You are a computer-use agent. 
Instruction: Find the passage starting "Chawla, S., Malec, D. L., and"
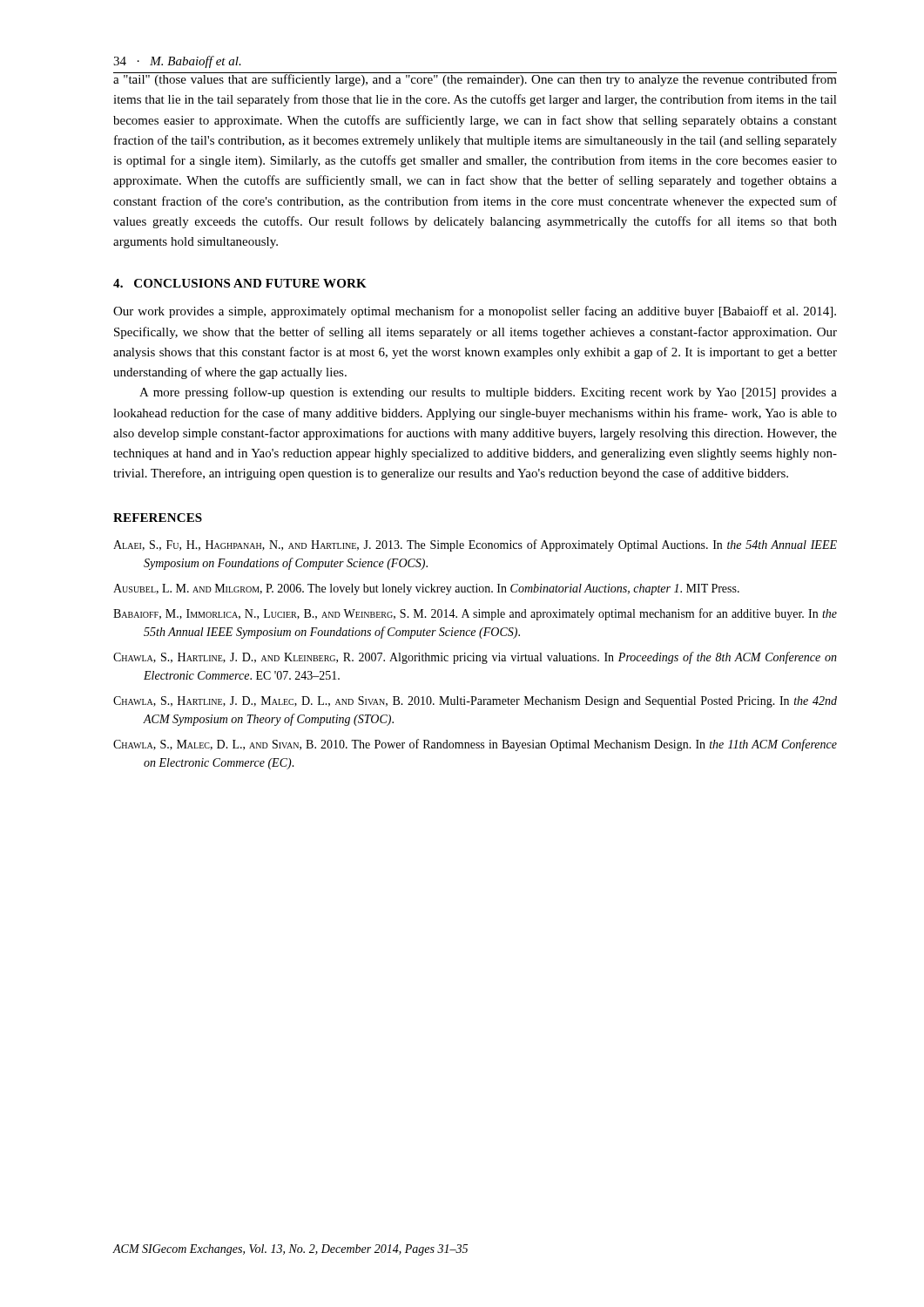click(475, 753)
